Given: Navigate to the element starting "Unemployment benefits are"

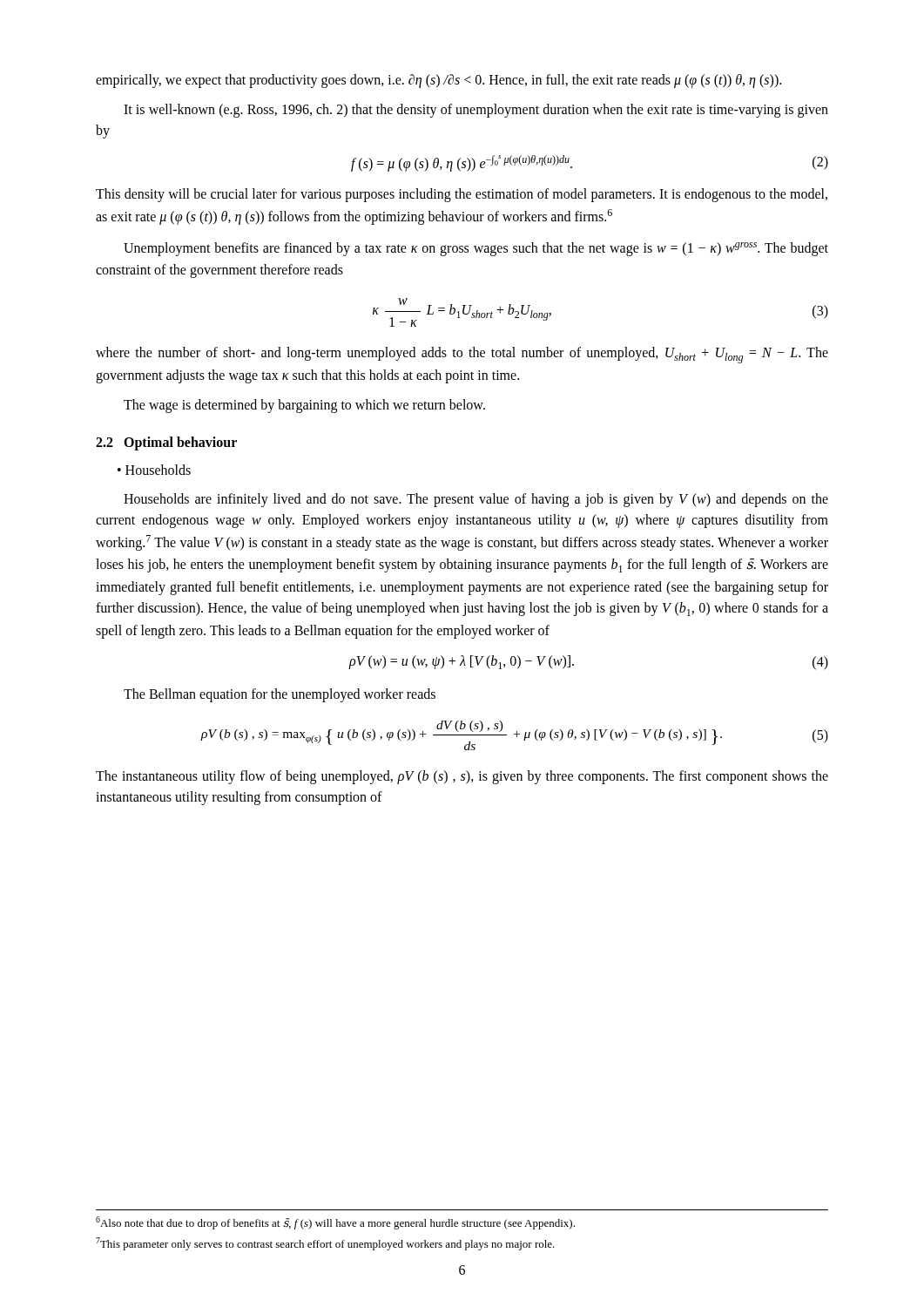Looking at the screenshot, I should (462, 258).
